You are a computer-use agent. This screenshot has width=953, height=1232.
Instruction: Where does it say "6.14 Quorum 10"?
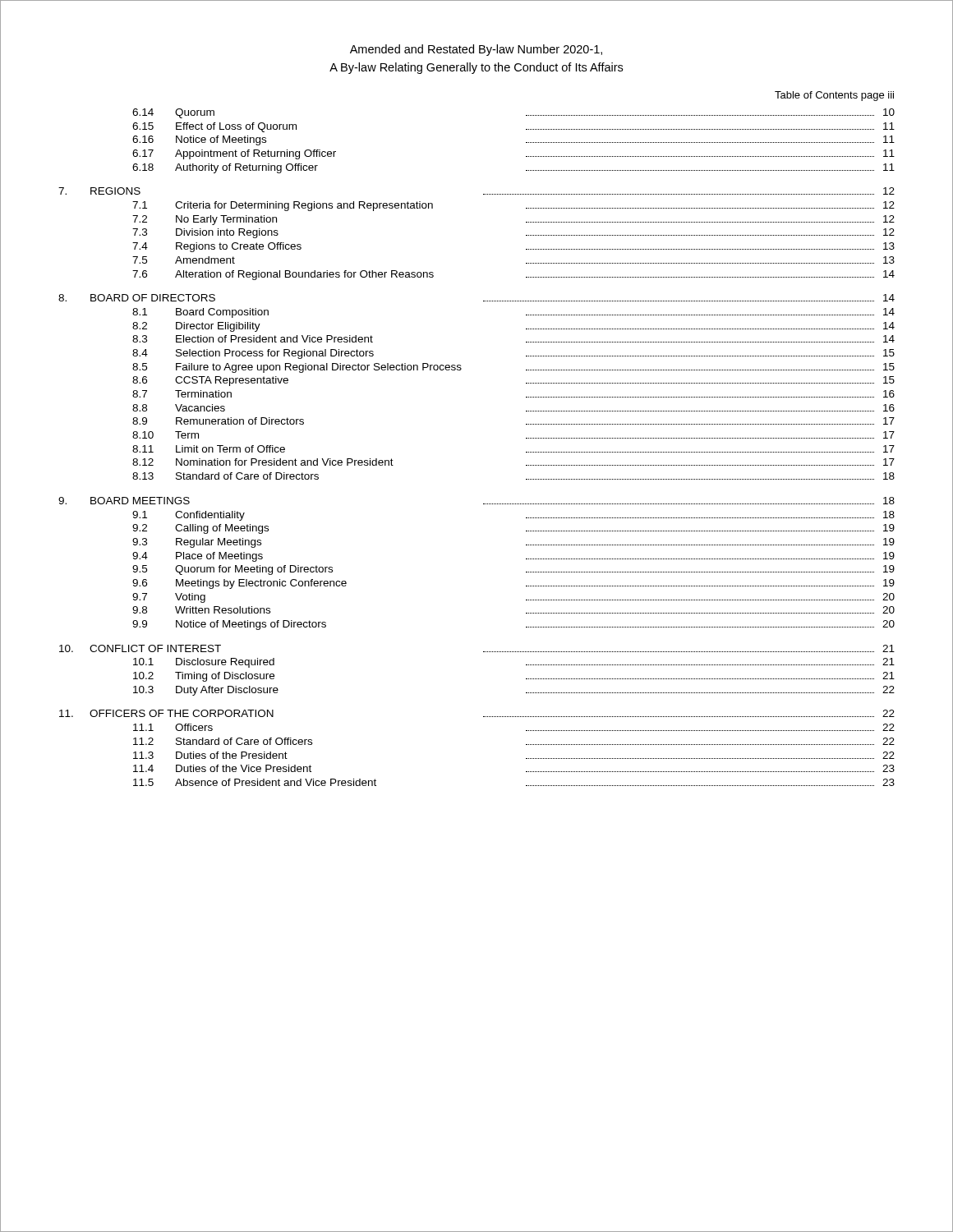pos(144,113)
